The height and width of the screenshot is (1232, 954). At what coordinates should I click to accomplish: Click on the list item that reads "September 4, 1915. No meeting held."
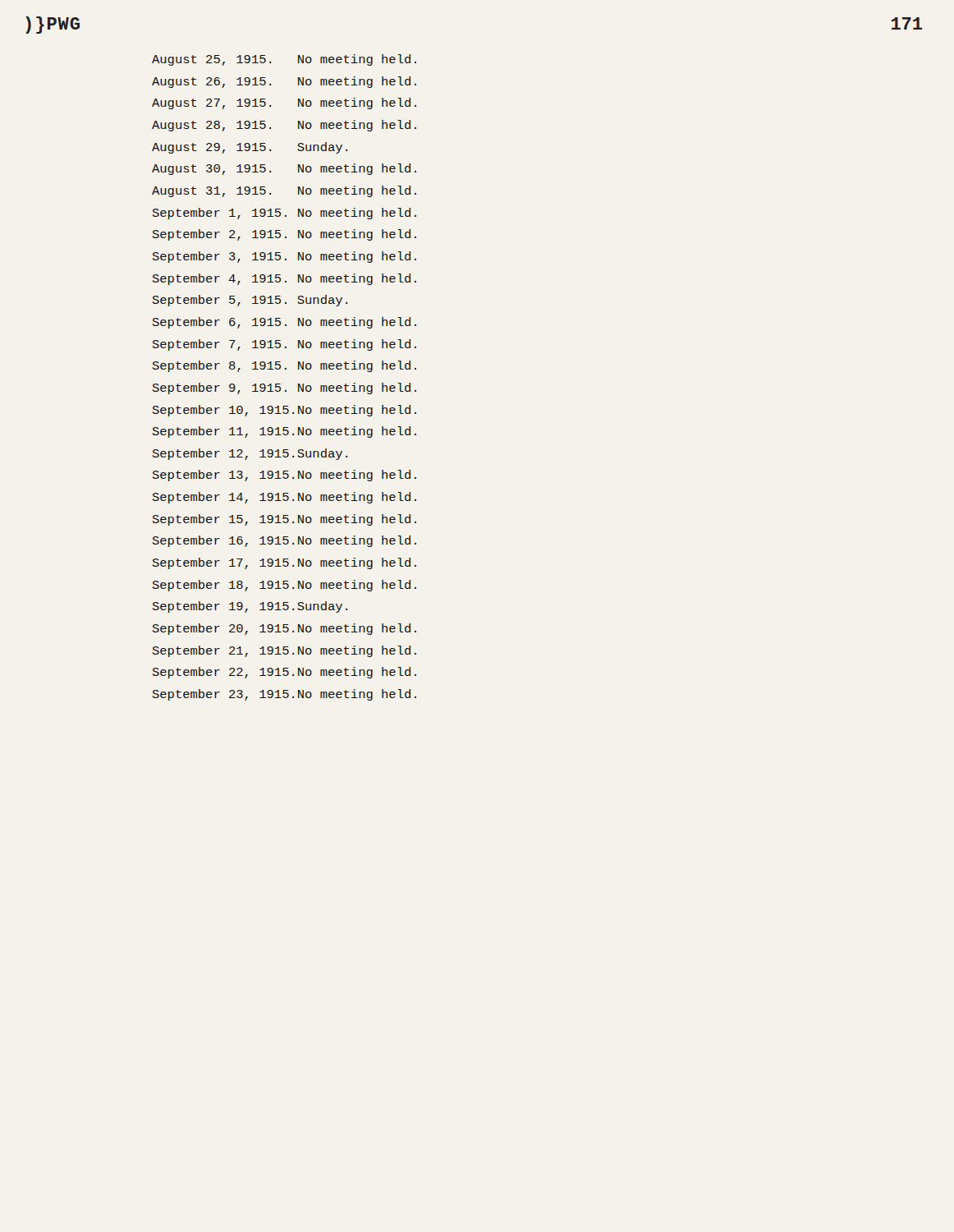point(286,279)
